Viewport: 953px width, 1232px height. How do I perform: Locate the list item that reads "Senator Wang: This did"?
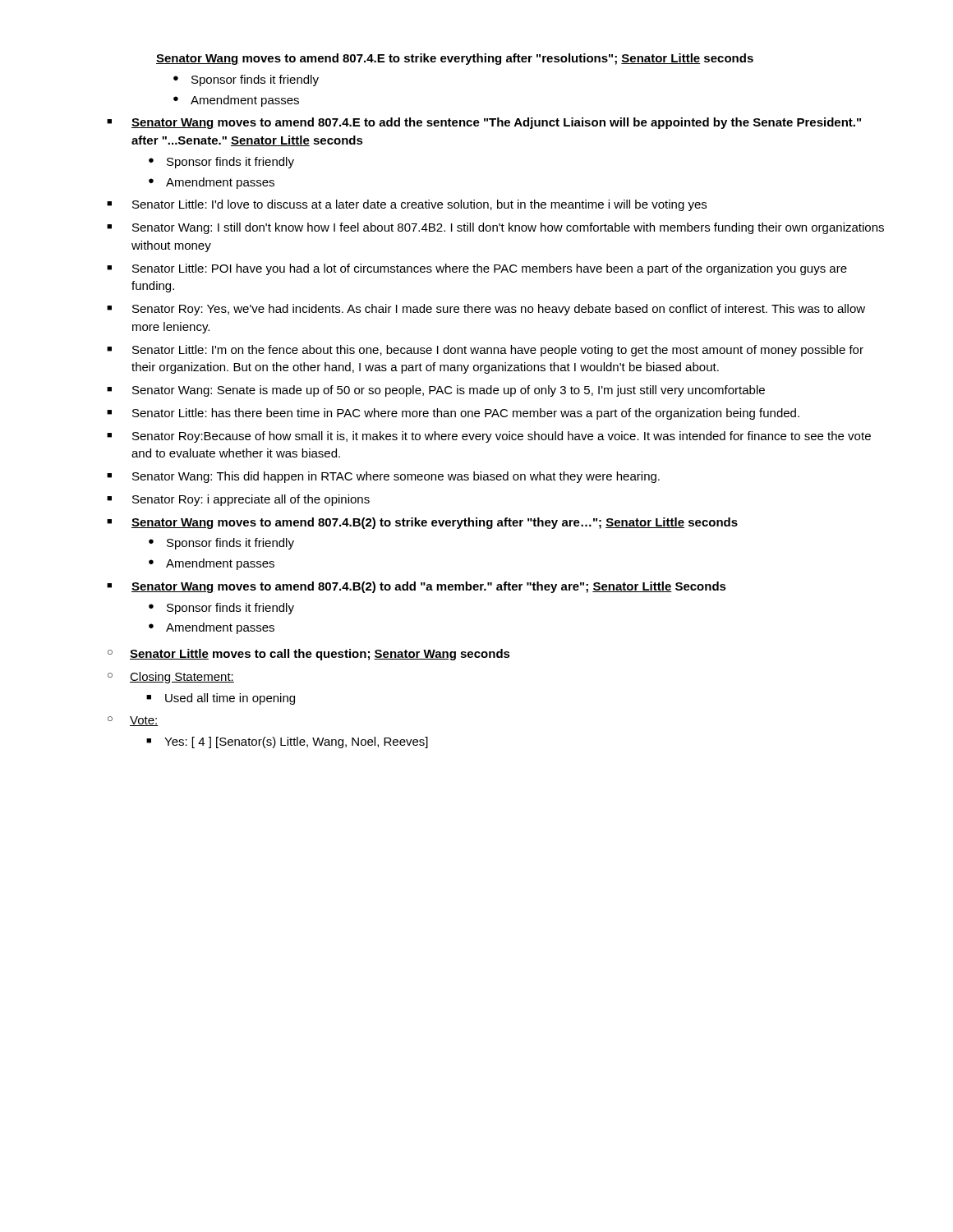pos(396,476)
